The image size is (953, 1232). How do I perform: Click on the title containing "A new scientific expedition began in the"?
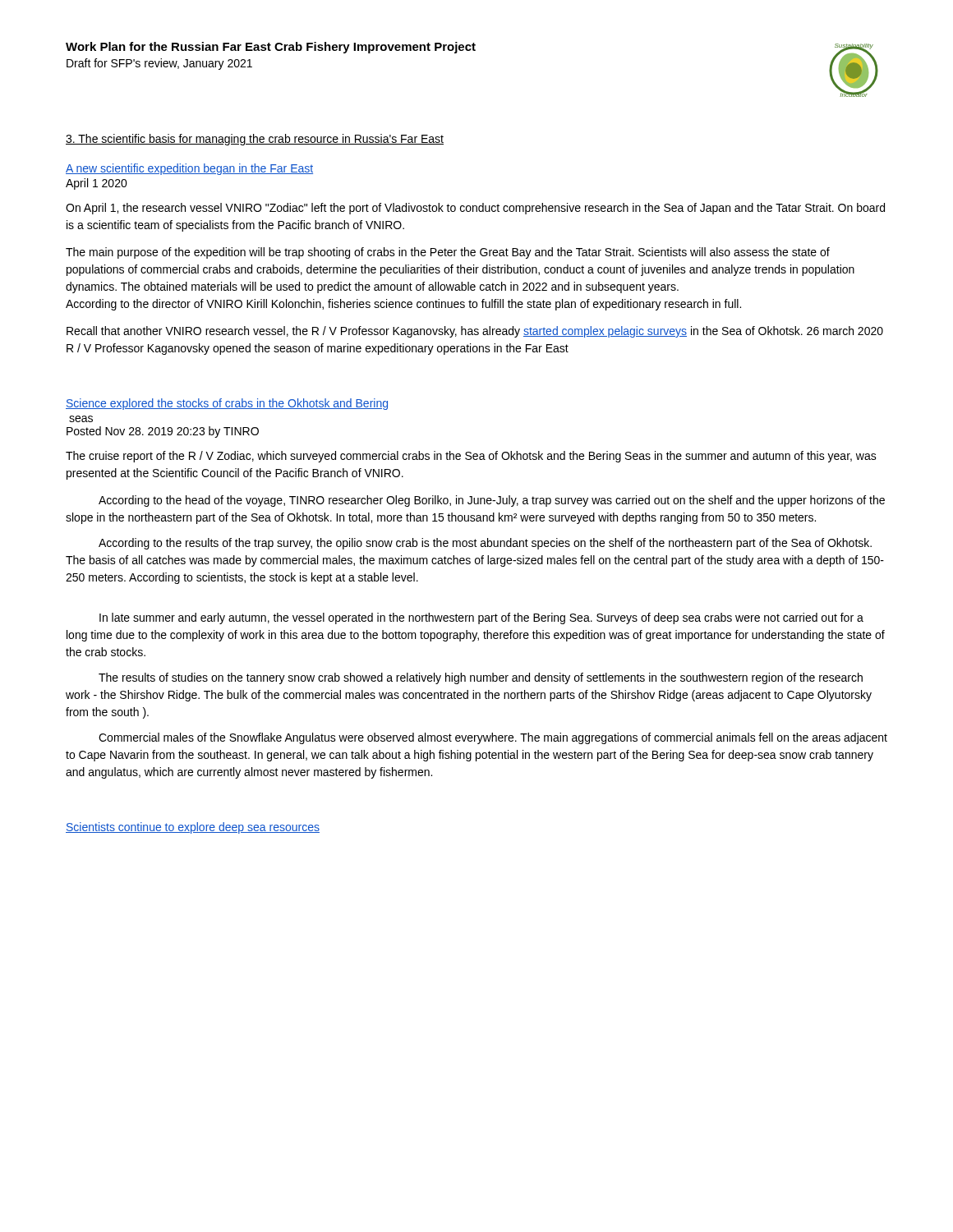[189, 169]
